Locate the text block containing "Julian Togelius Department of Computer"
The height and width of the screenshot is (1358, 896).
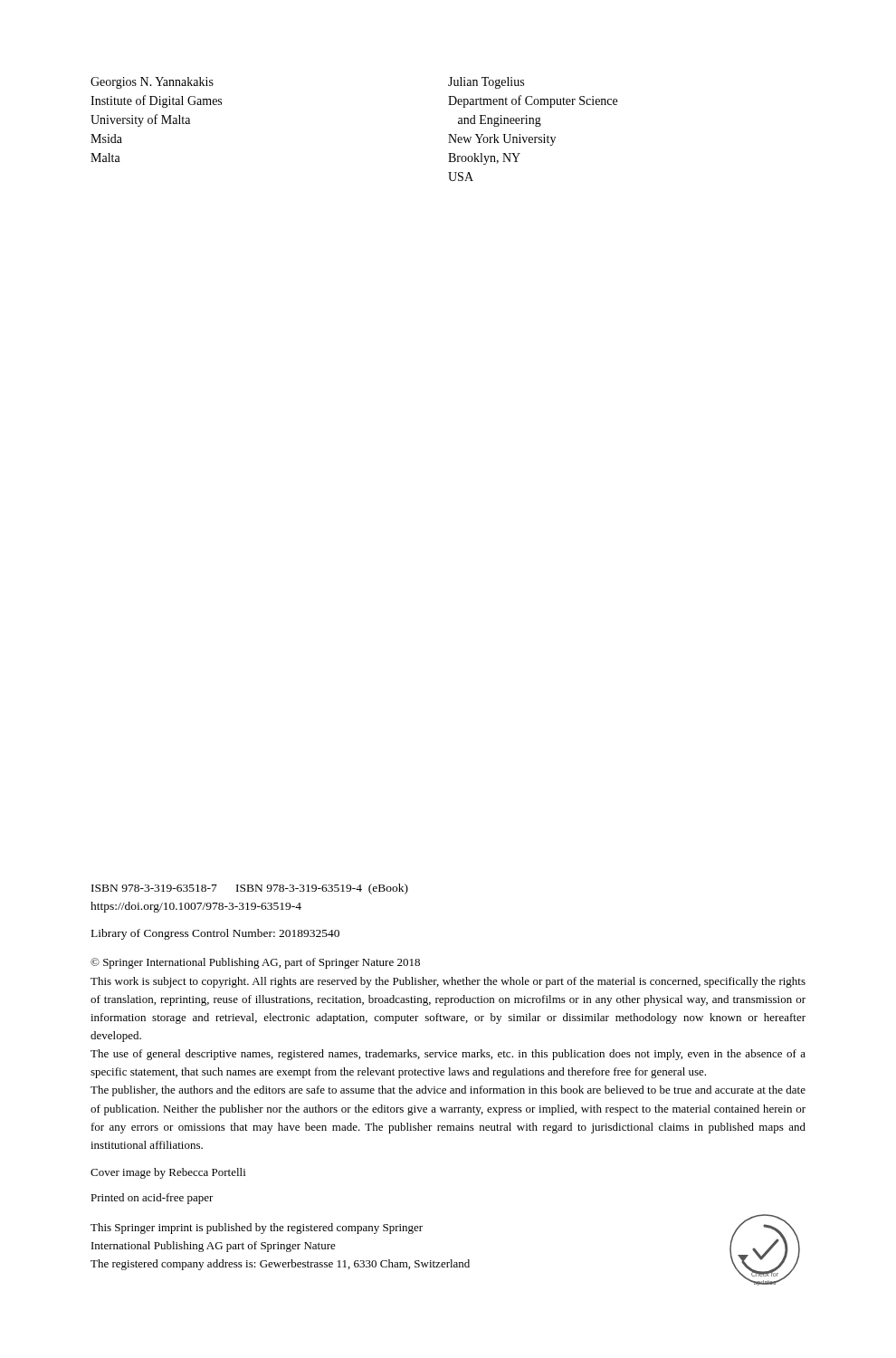click(x=533, y=129)
